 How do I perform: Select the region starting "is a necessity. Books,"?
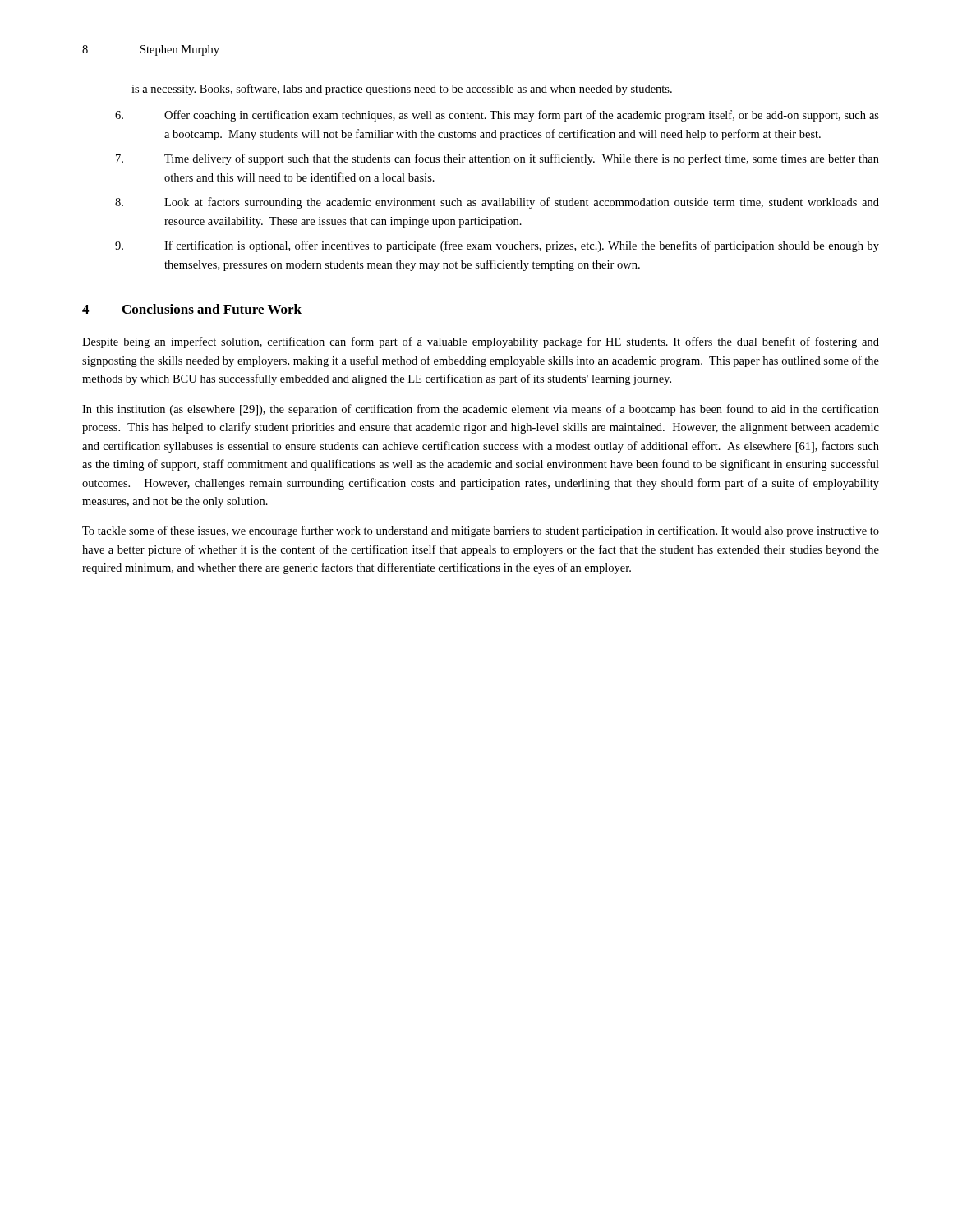click(402, 89)
